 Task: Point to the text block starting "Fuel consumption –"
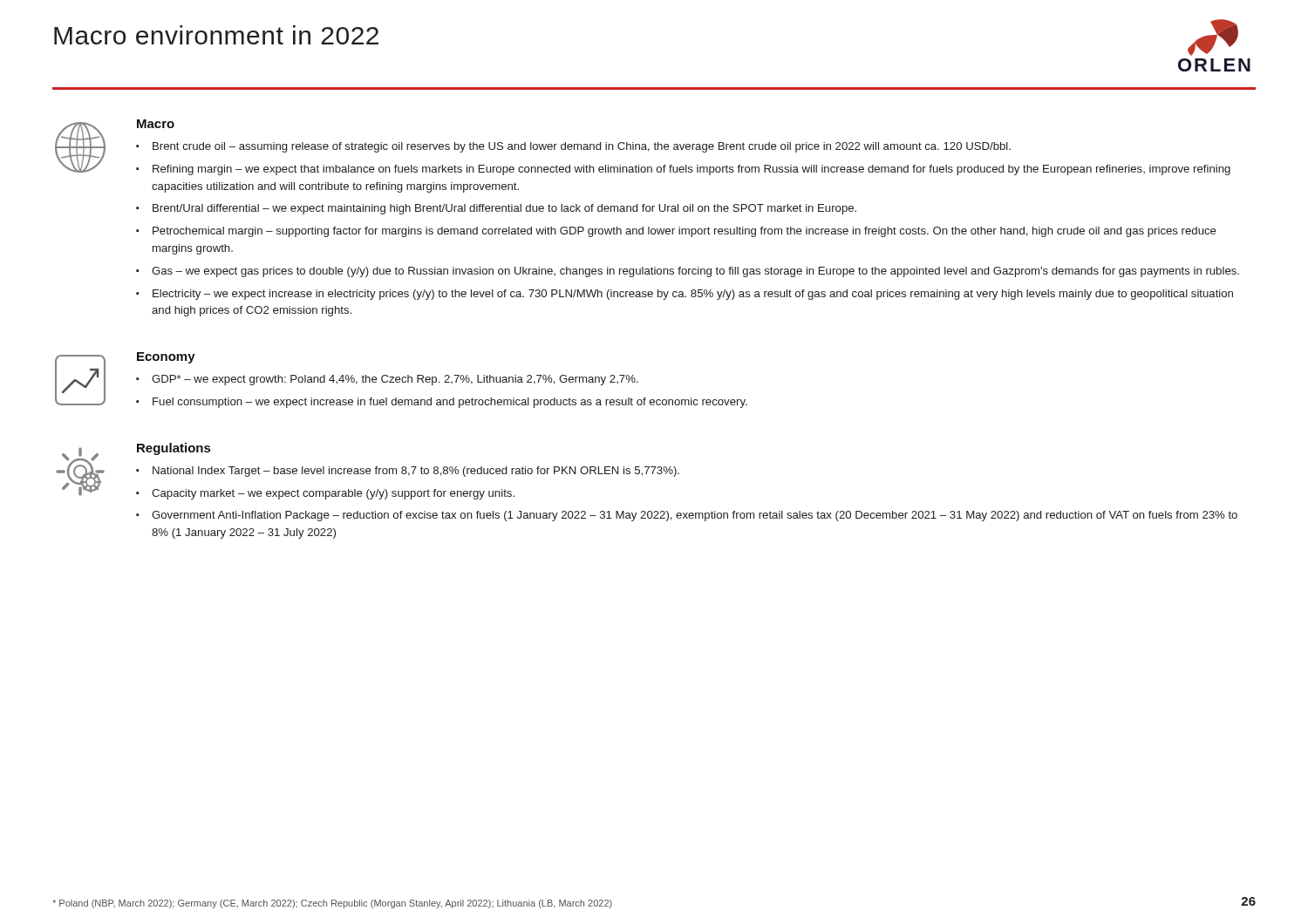(450, 401)
